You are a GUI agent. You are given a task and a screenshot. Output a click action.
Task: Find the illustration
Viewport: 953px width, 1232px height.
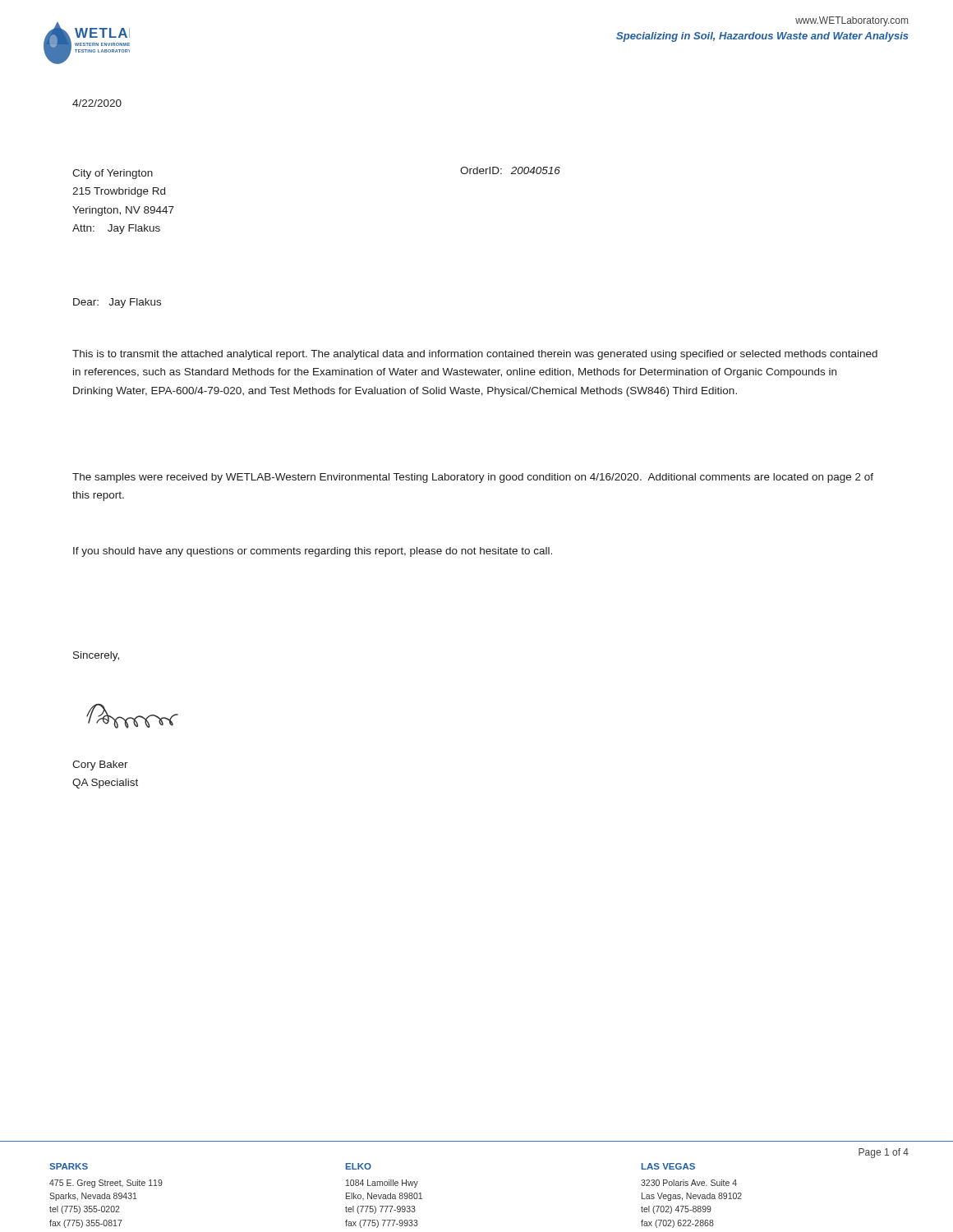(154, 712)
